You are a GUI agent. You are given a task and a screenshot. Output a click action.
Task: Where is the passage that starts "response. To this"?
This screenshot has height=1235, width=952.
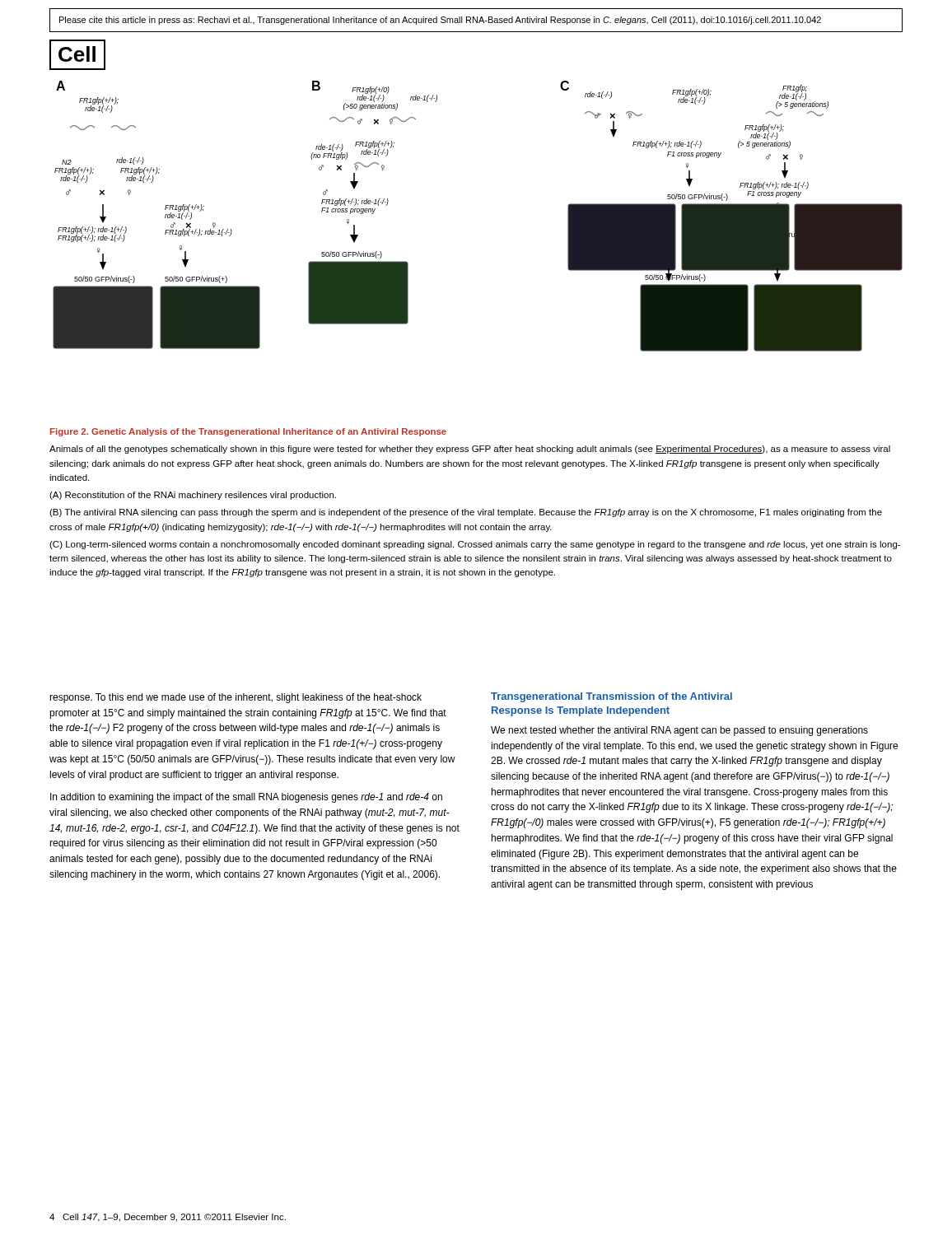(255, 786)
